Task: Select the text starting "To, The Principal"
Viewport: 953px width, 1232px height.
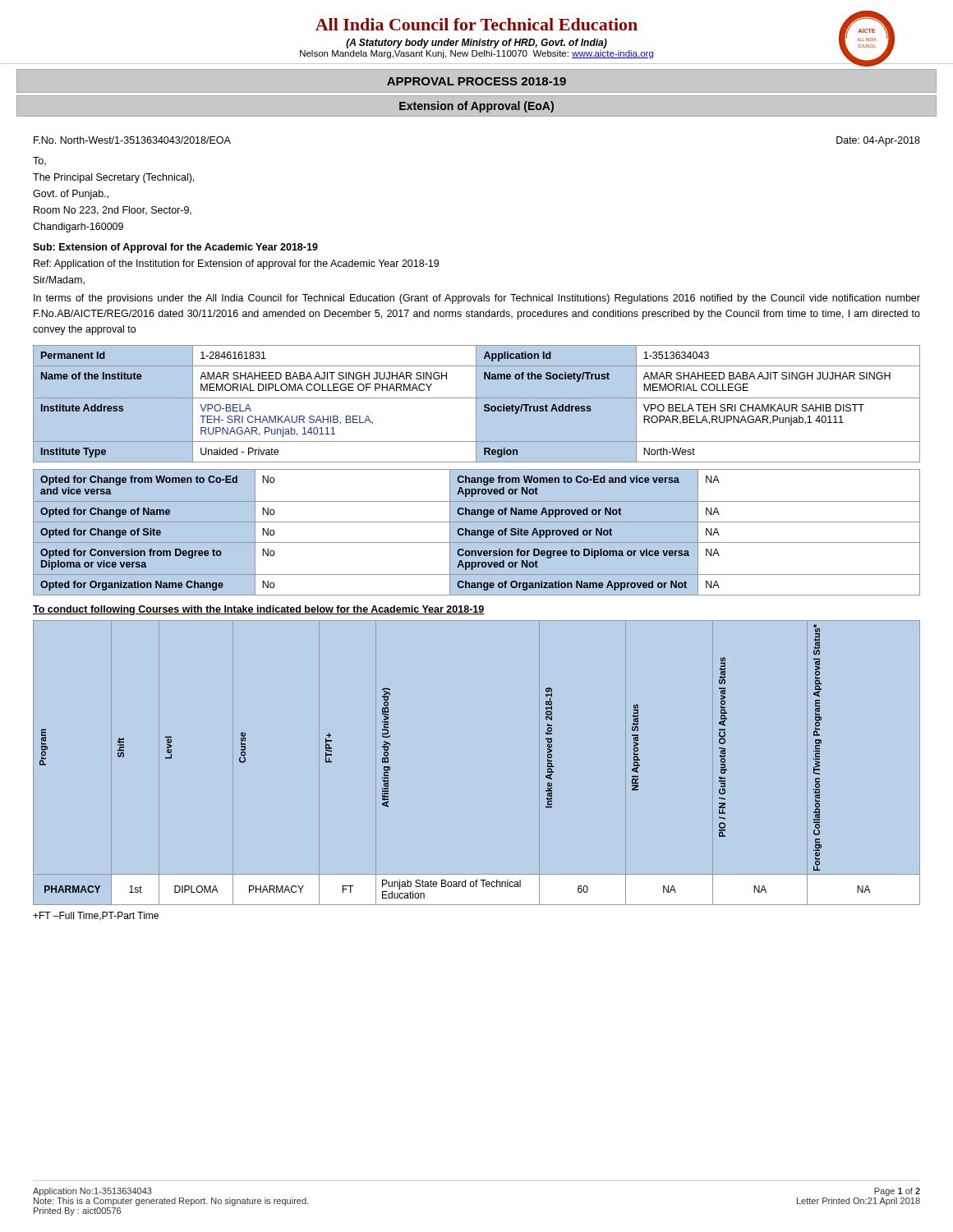Action: pos(114,193)
